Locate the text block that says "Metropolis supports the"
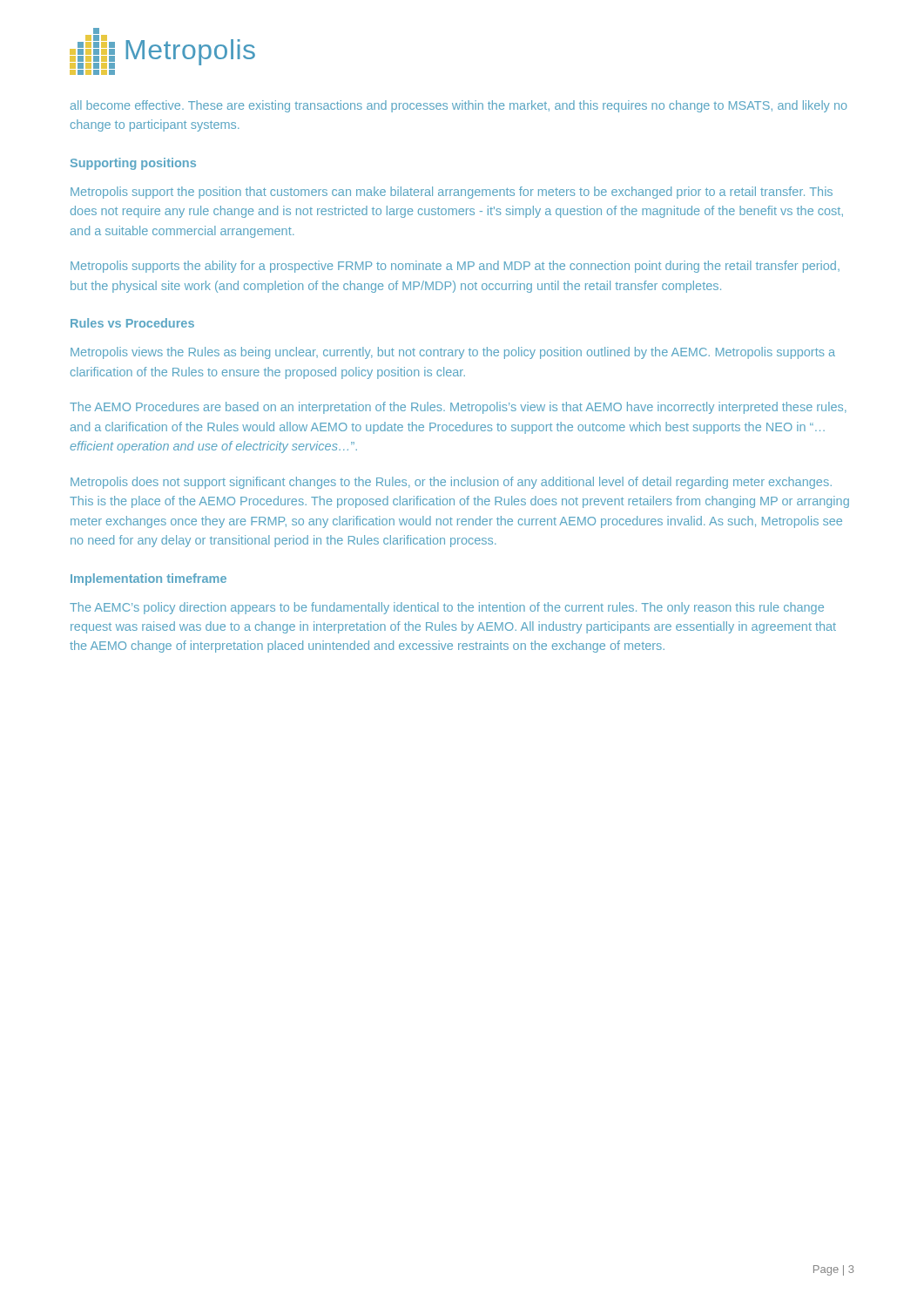 [455, 276]
